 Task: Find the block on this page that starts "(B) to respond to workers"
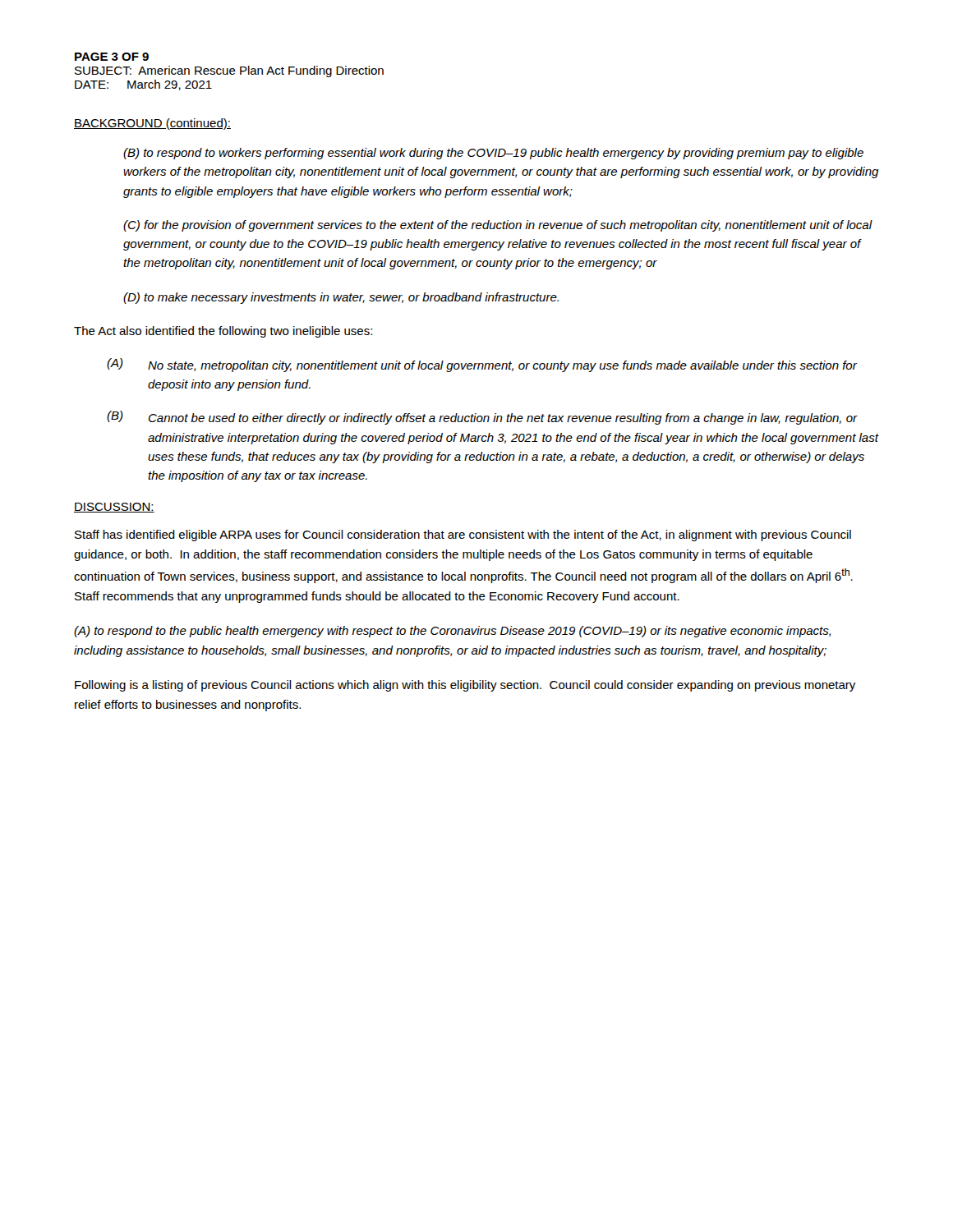(x=501, y=171)
